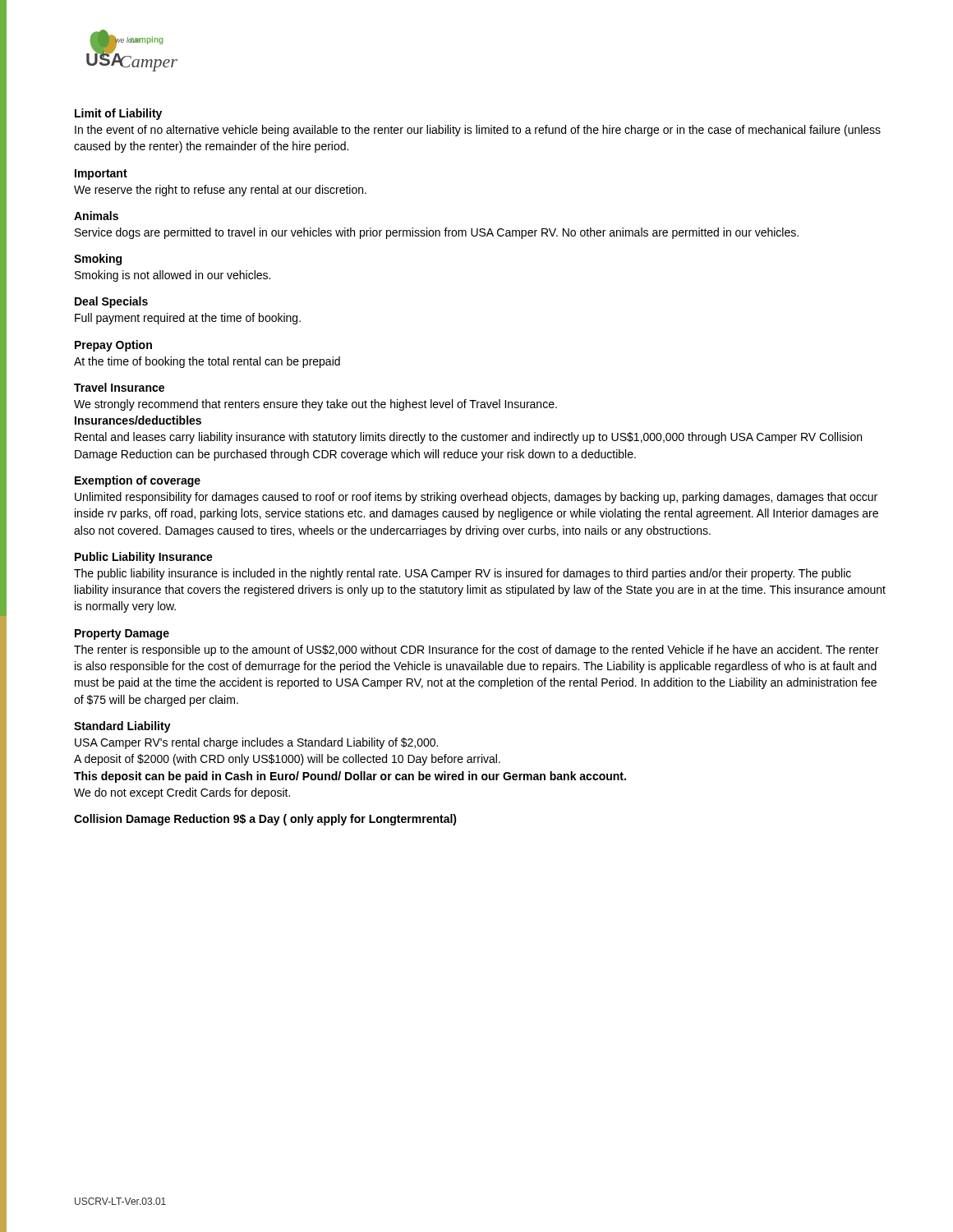Locate the text "Limit of Liability"
The image size is (953, 1232).
[x=118, y=113]
